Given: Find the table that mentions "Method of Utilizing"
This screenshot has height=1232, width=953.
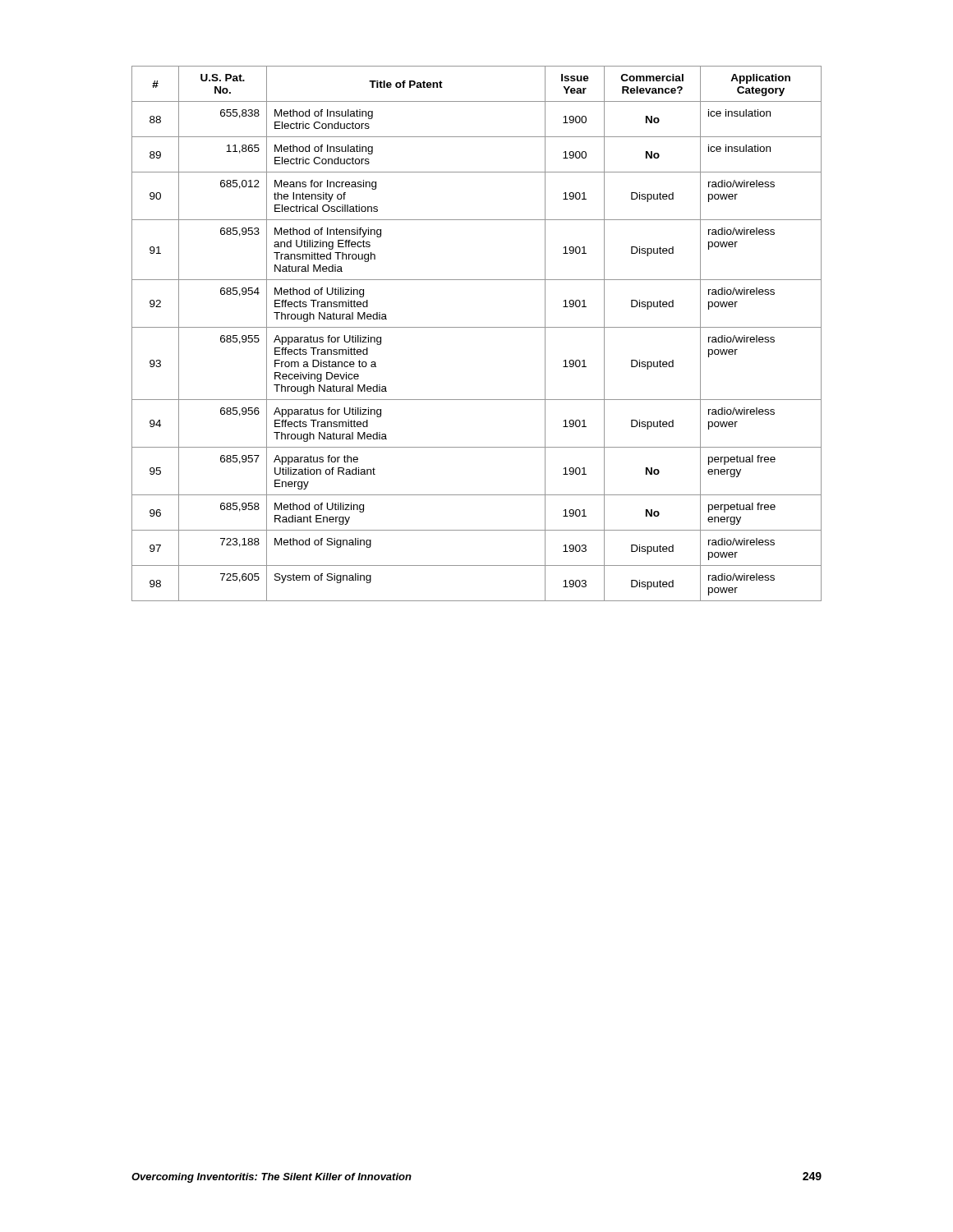Looking at the screenshot, I should pos(476,333).
